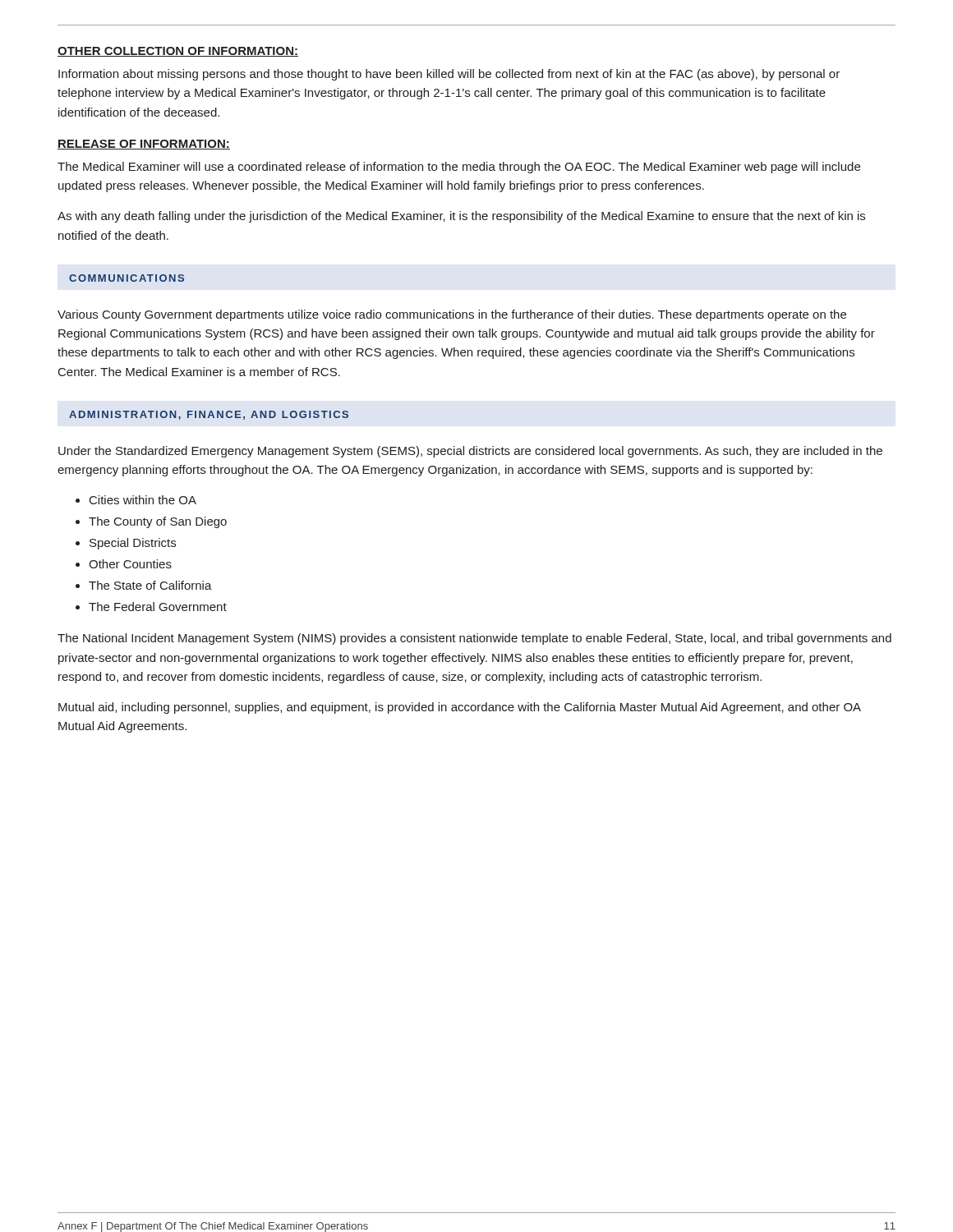This screenshot has width=953, height=1232.
Task: Locate the block starting "Various County Government departments utilize voice radio"
Action: click(x=466, y=343)
